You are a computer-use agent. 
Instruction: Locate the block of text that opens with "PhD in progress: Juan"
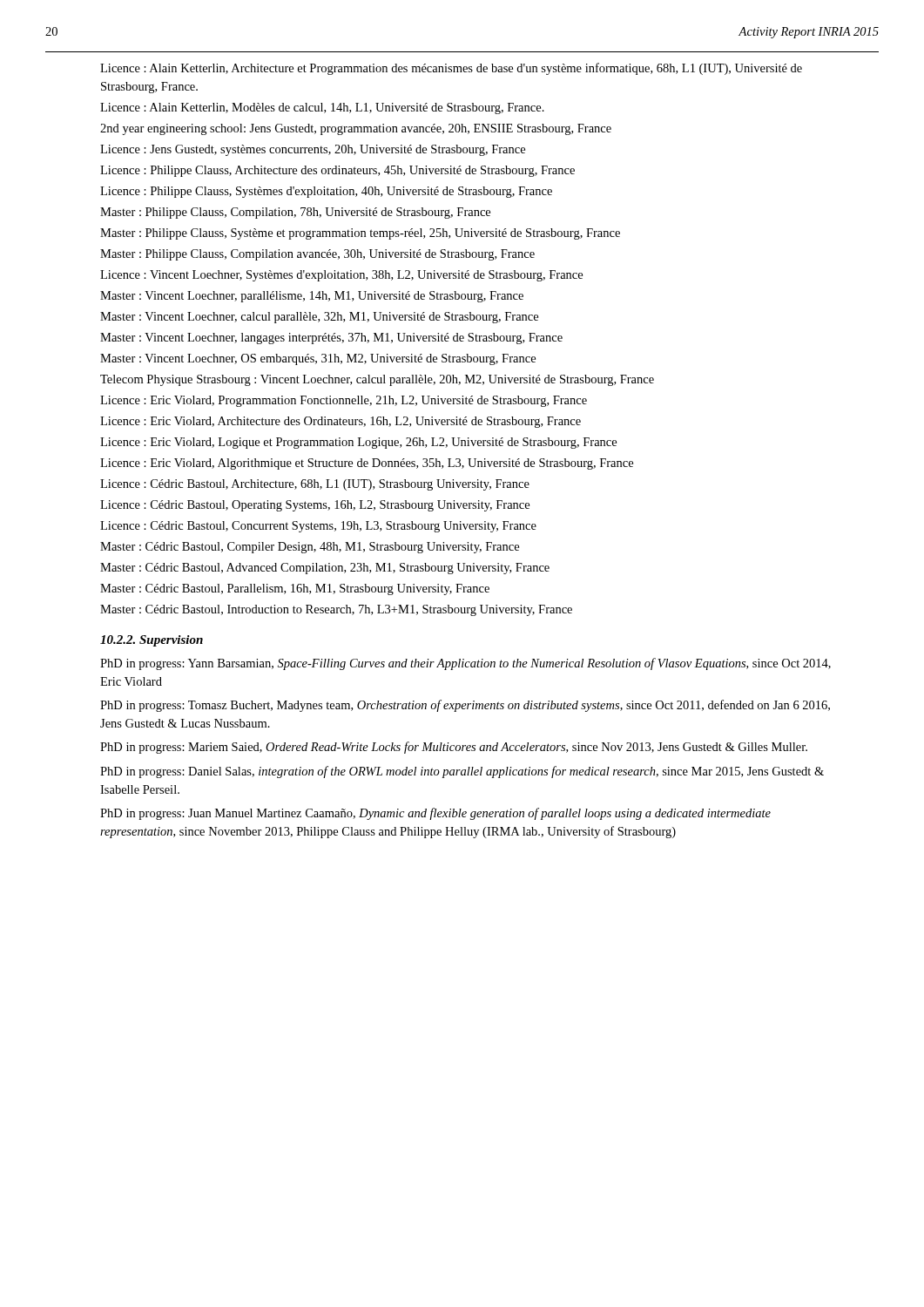(435, 822)
